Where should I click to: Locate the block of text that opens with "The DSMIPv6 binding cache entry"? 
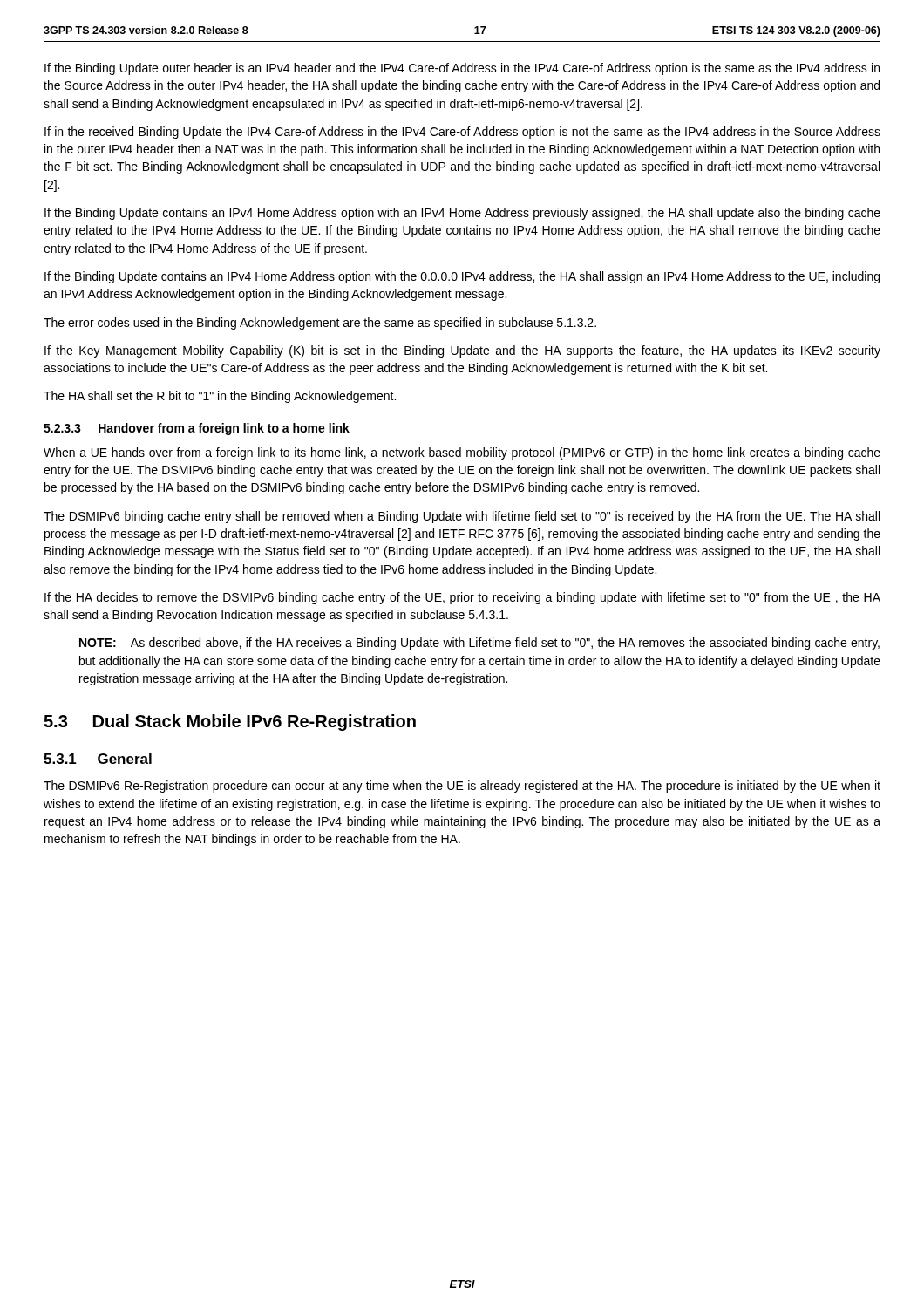pos(462,542)
